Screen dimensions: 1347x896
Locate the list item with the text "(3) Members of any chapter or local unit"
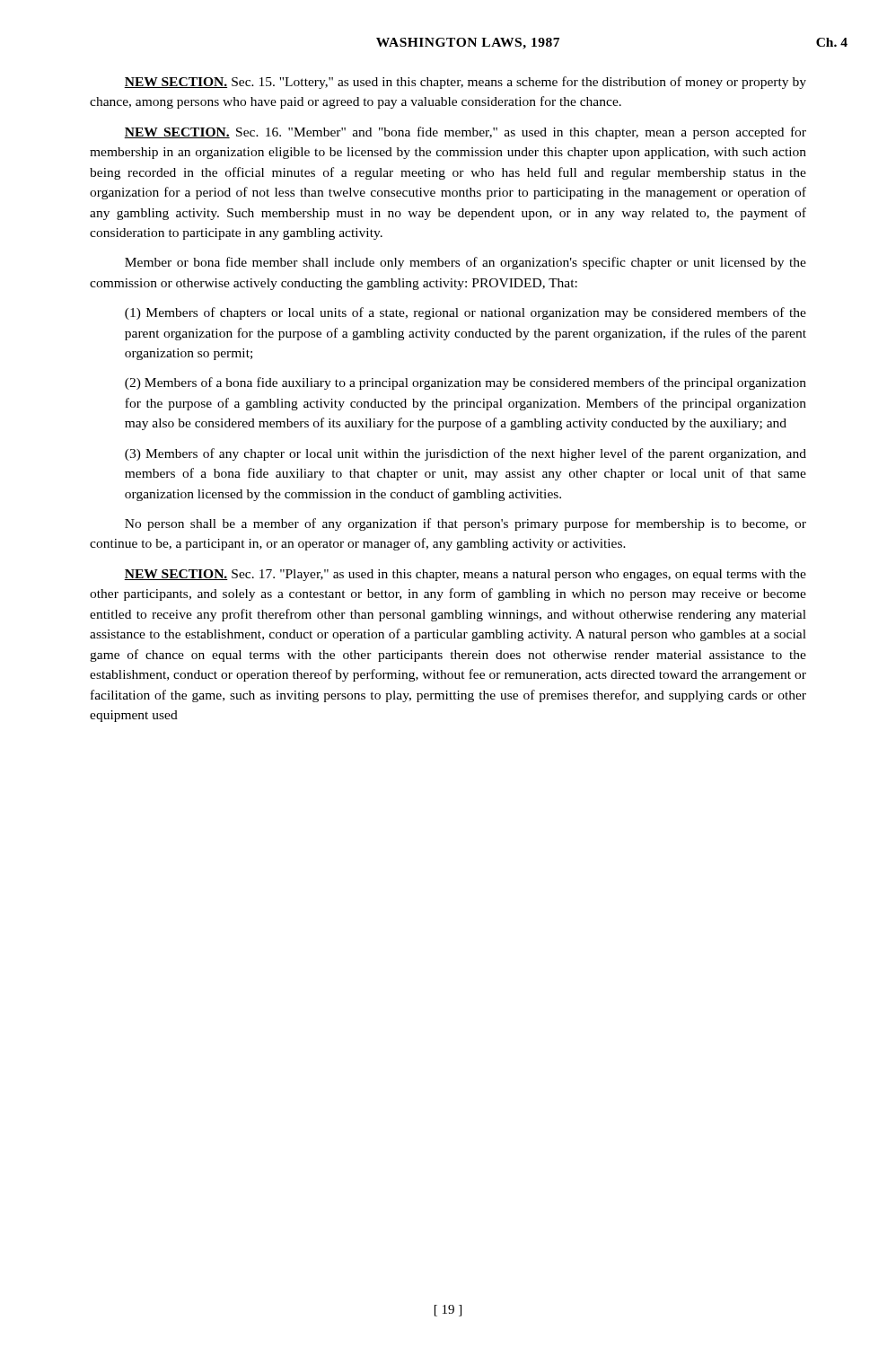point(465,473)
